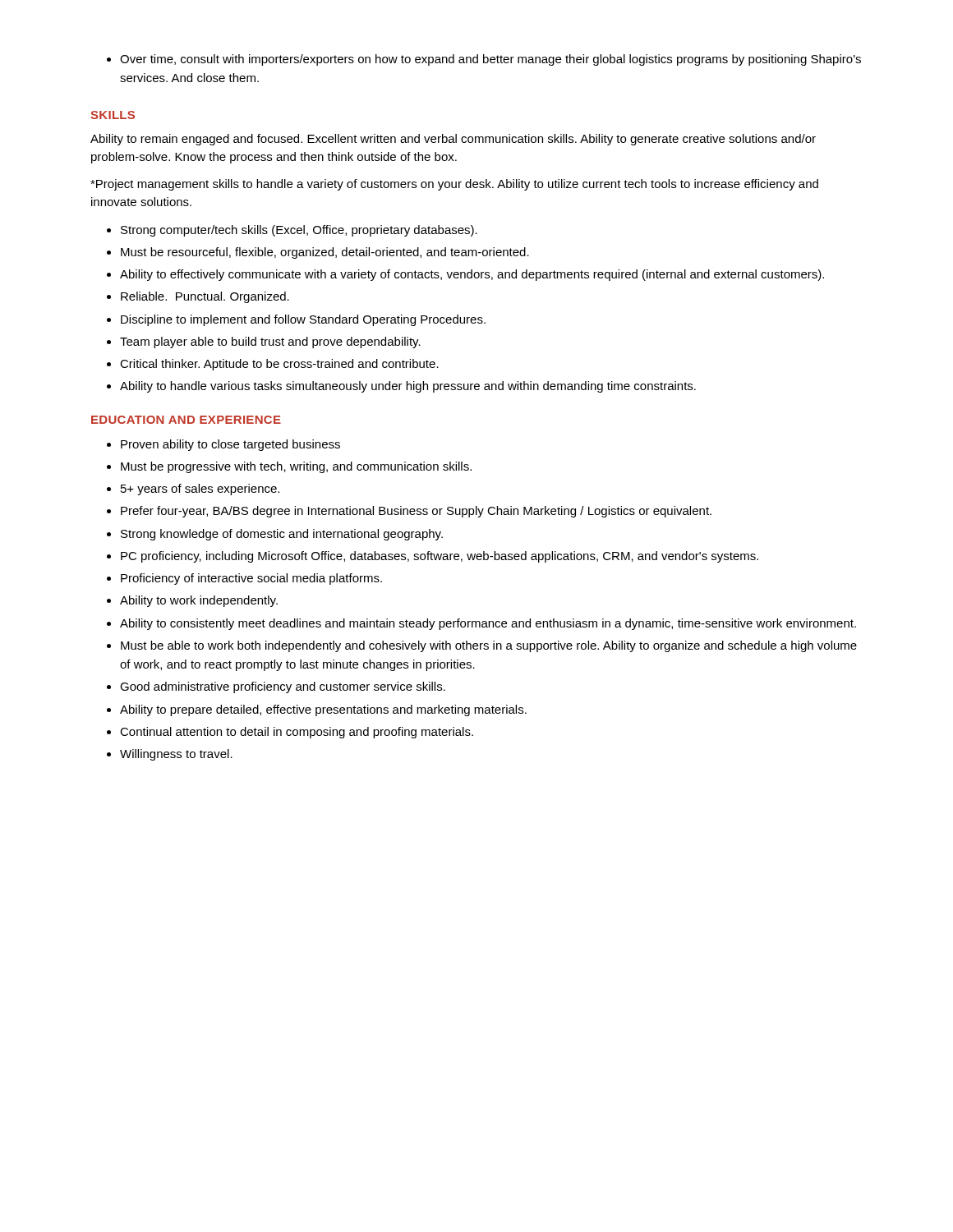Screen dimensions: 1232x953
Task: Locate the element starting "Project management skills to handle a"
Action: pyautogui.click(x=455, y=192)
